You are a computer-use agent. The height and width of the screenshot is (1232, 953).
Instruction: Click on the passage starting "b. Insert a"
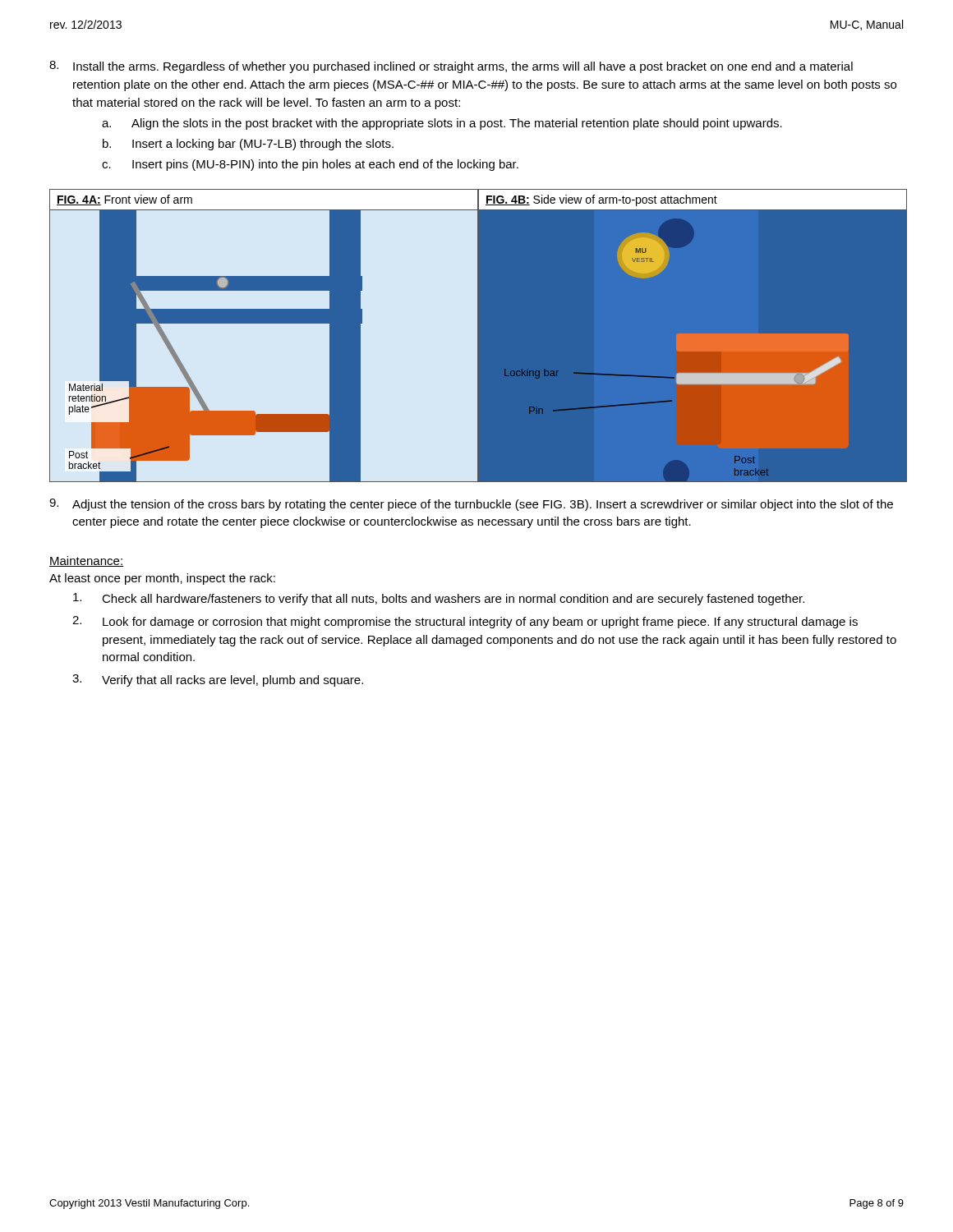(x=248, y=145)
